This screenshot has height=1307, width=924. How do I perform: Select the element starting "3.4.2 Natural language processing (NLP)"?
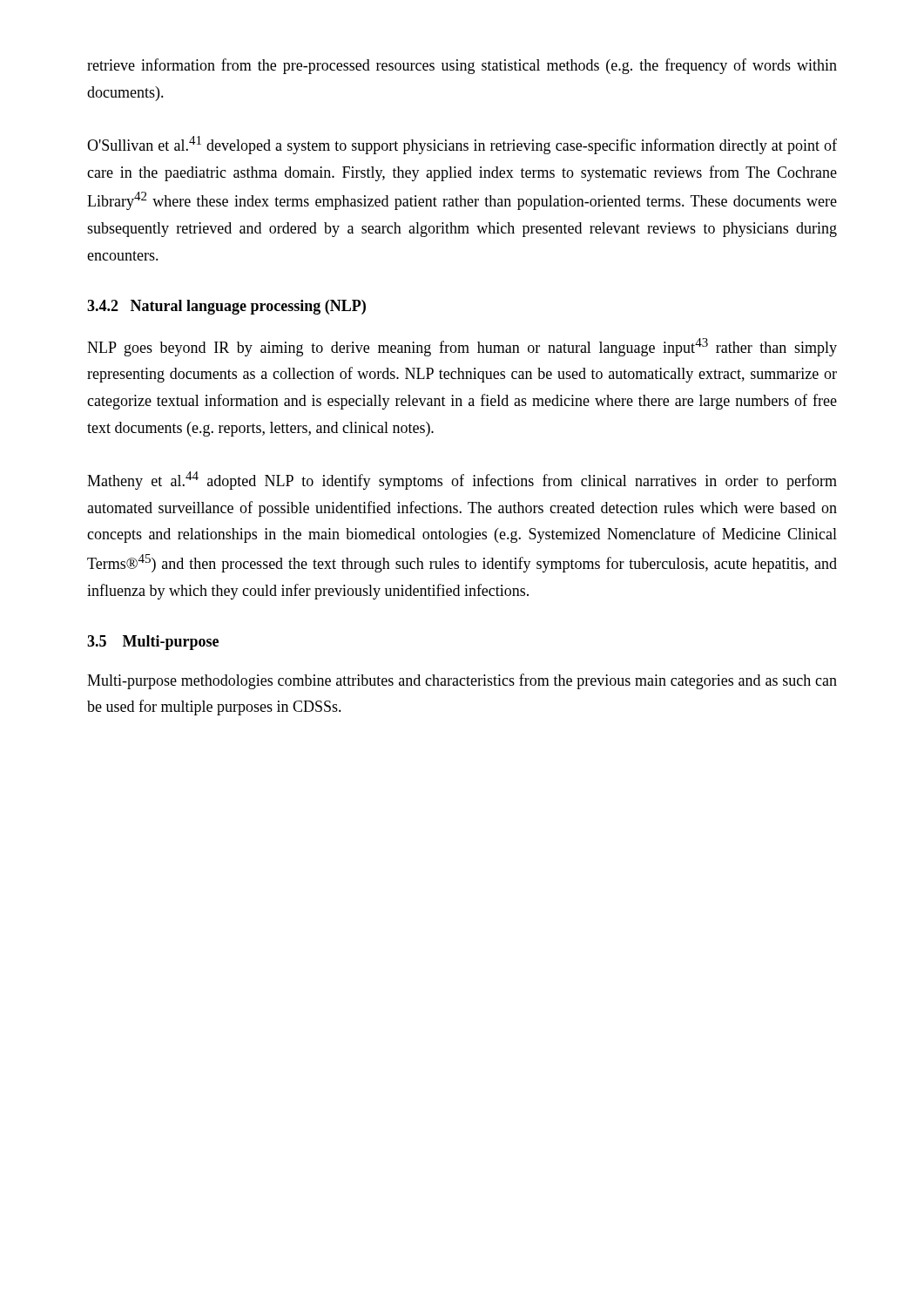(x=227, y=306)
